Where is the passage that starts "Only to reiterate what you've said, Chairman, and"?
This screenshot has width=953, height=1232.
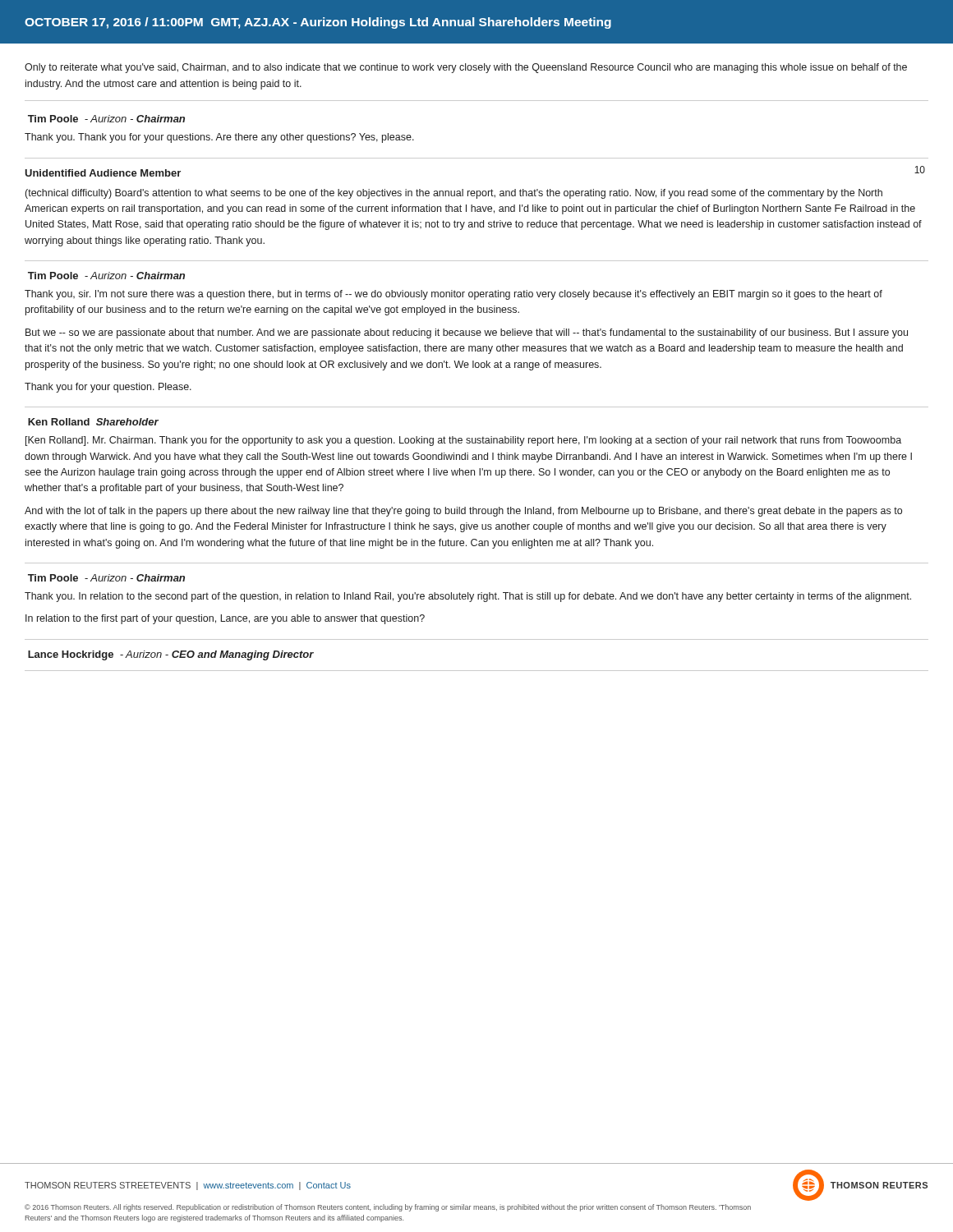466,76
